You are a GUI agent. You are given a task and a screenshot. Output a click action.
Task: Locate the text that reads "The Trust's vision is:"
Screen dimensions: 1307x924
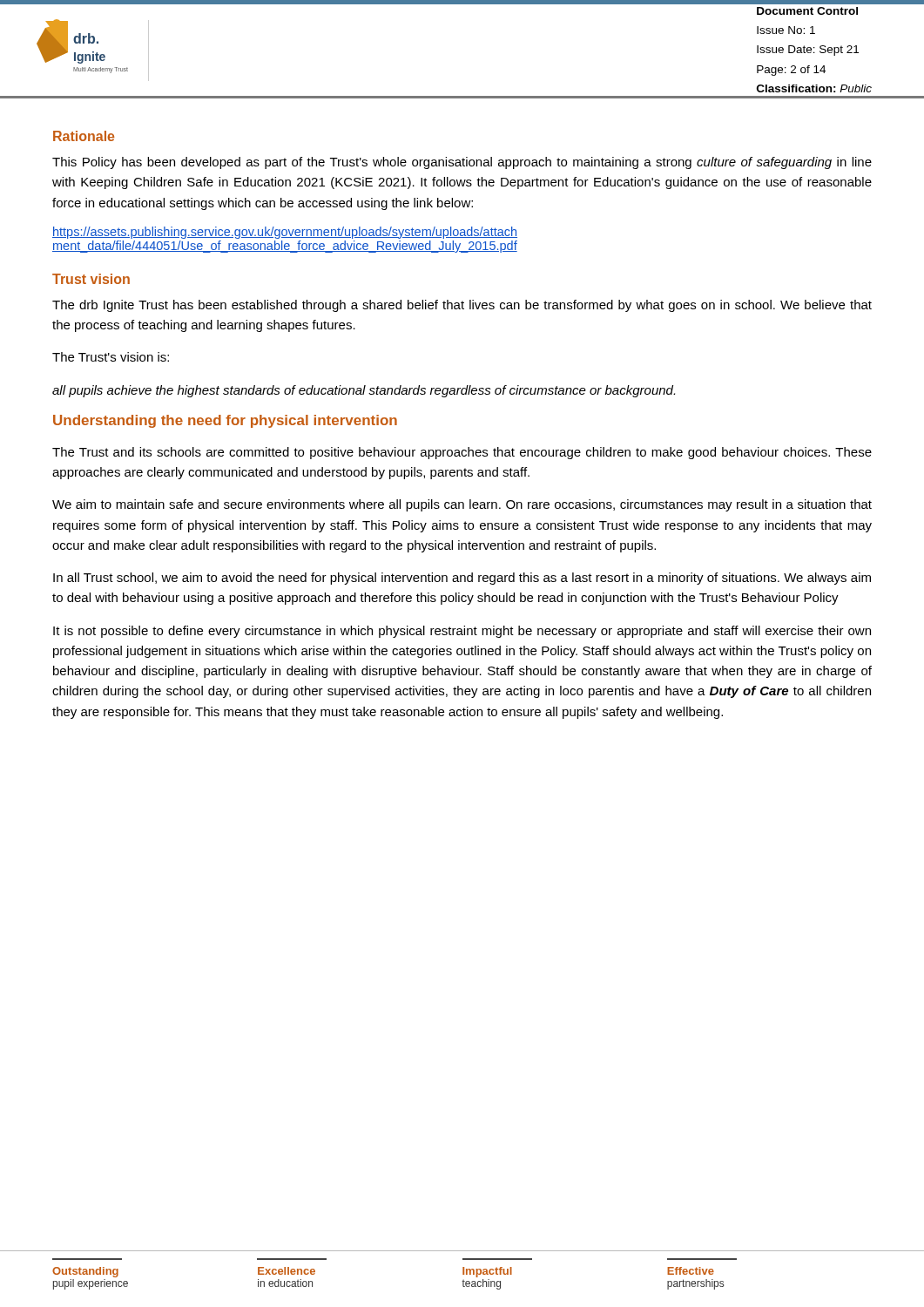pyautogui.click(x=111, y=357)
